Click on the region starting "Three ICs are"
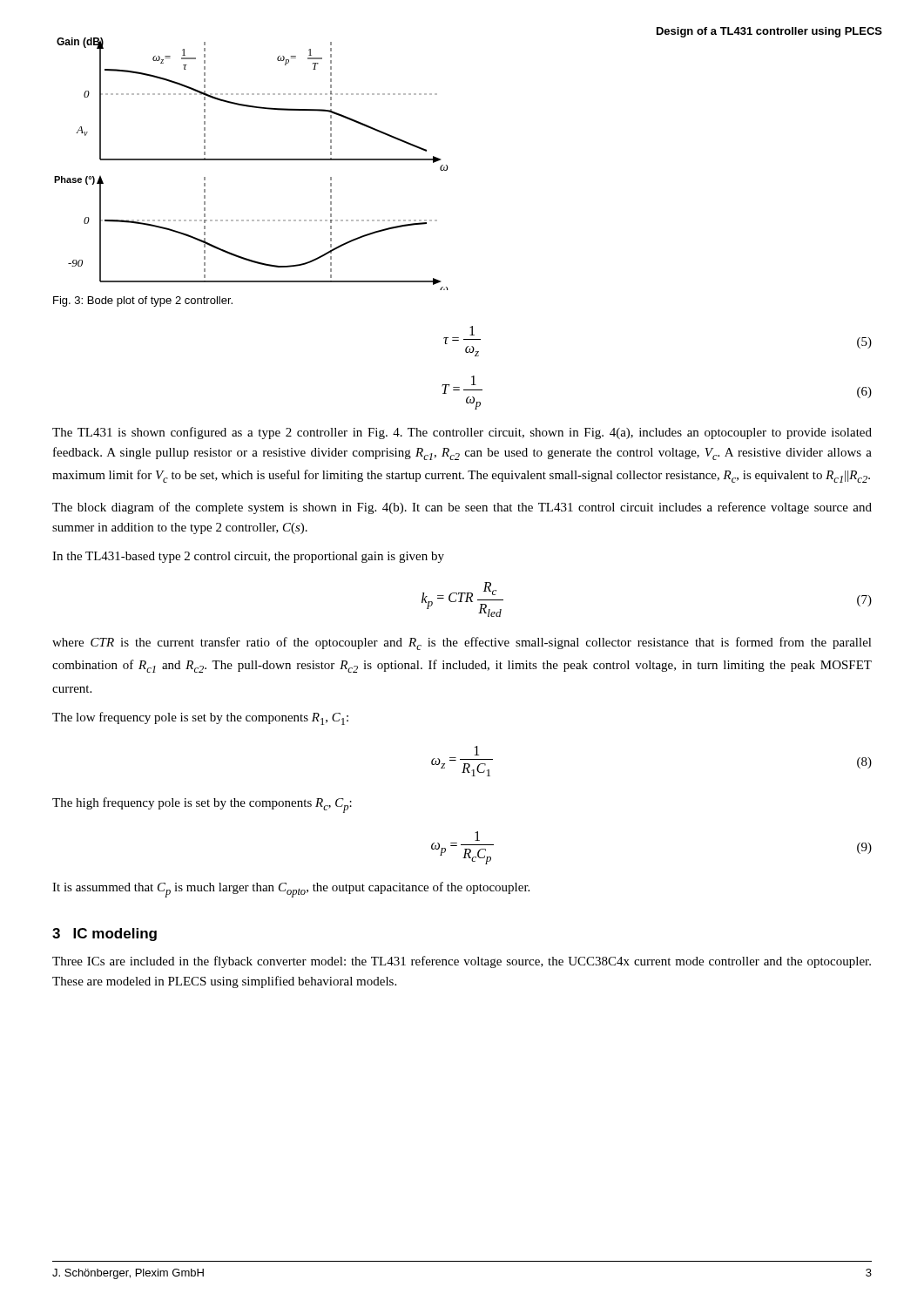The image size is (924, 1307). (x=462, y=971)
